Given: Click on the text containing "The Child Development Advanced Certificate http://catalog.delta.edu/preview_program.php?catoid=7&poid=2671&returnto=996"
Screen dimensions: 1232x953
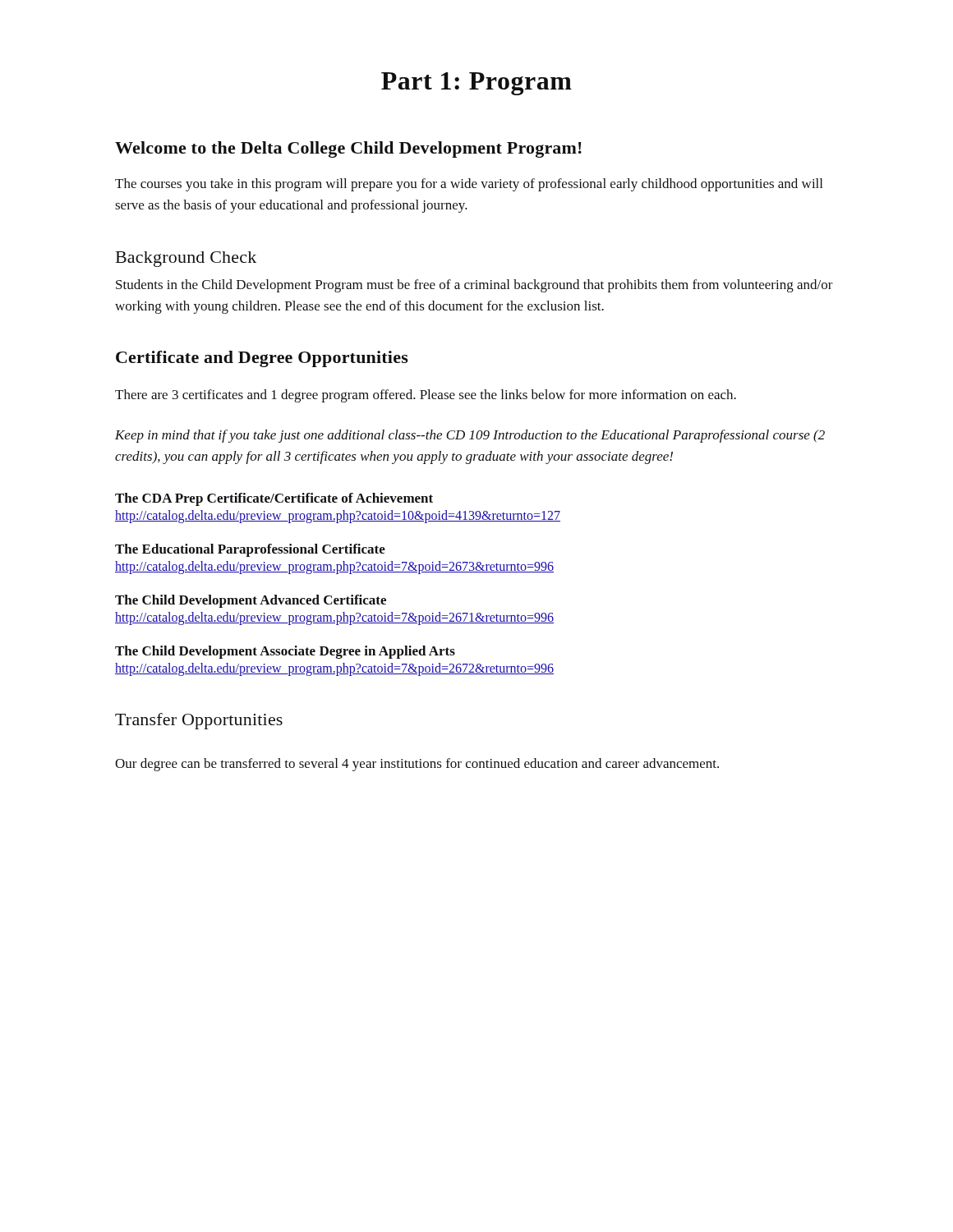Looking at the screenshot, I should coord(476,609).
